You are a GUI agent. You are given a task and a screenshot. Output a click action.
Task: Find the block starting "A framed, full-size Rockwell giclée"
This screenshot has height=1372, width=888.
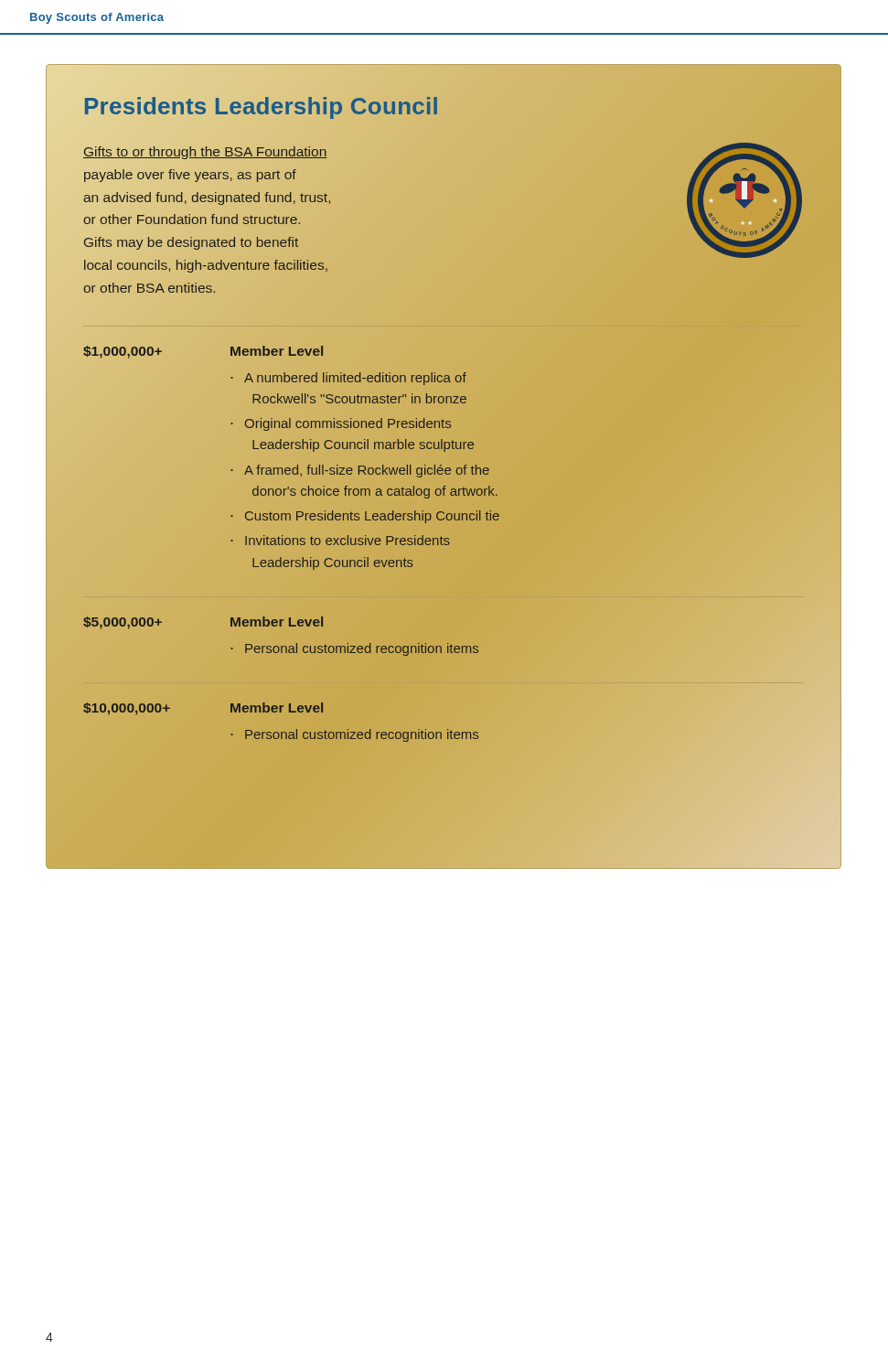tap(371, 480)
